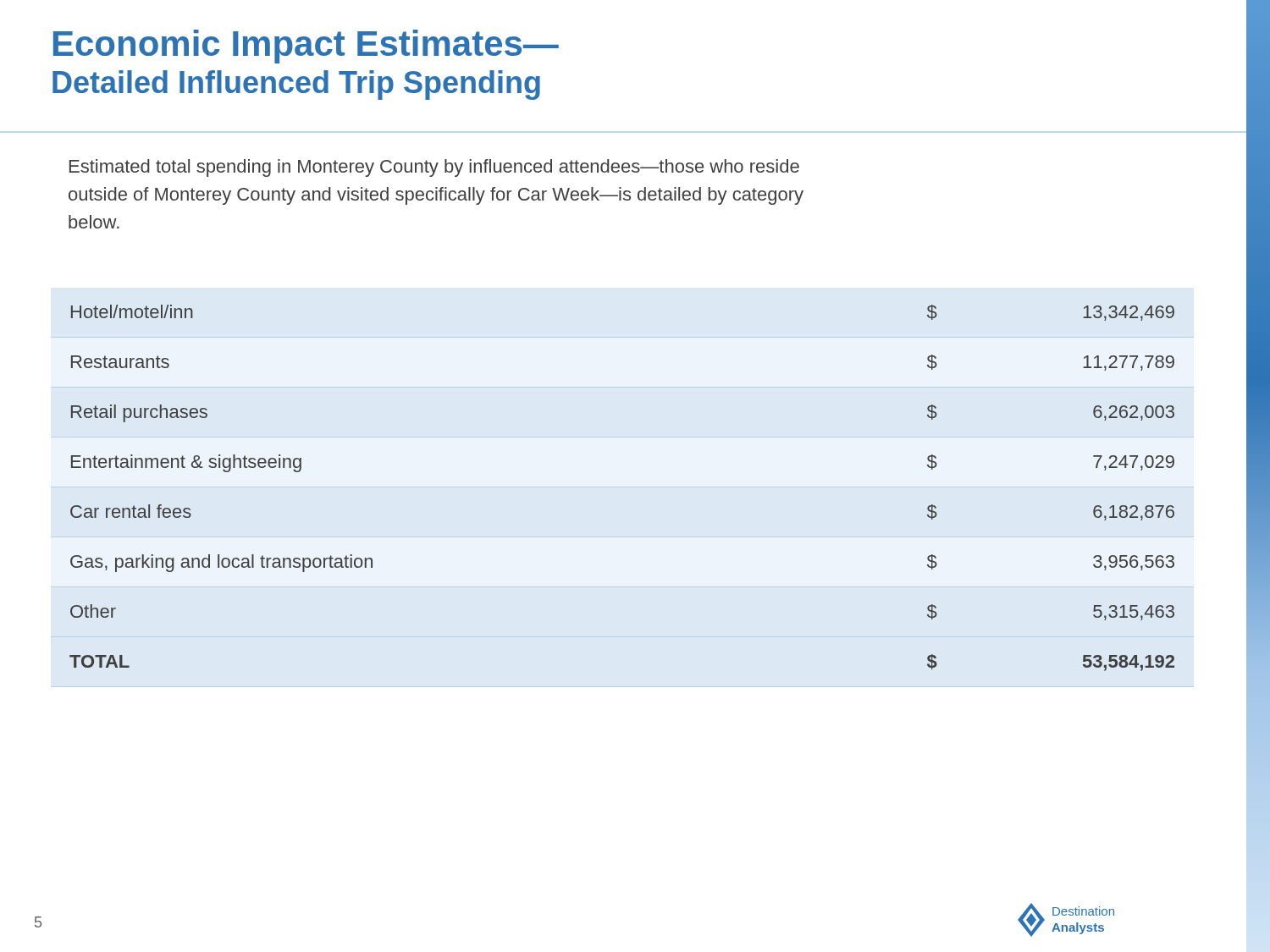Click on the logo

pyautogui.click(x=1118, y=920)
